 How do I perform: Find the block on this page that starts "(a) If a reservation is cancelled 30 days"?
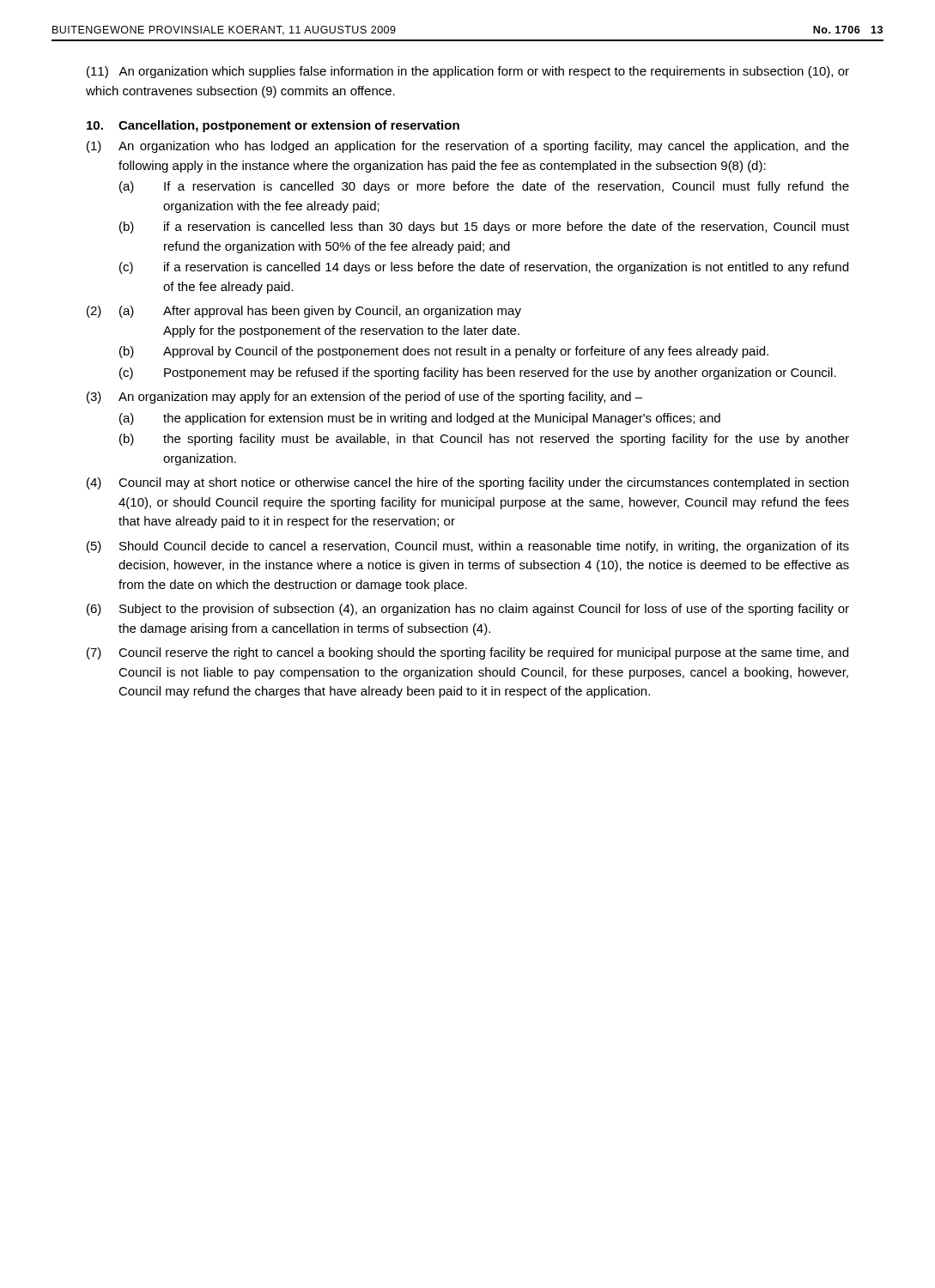point(484,196)
